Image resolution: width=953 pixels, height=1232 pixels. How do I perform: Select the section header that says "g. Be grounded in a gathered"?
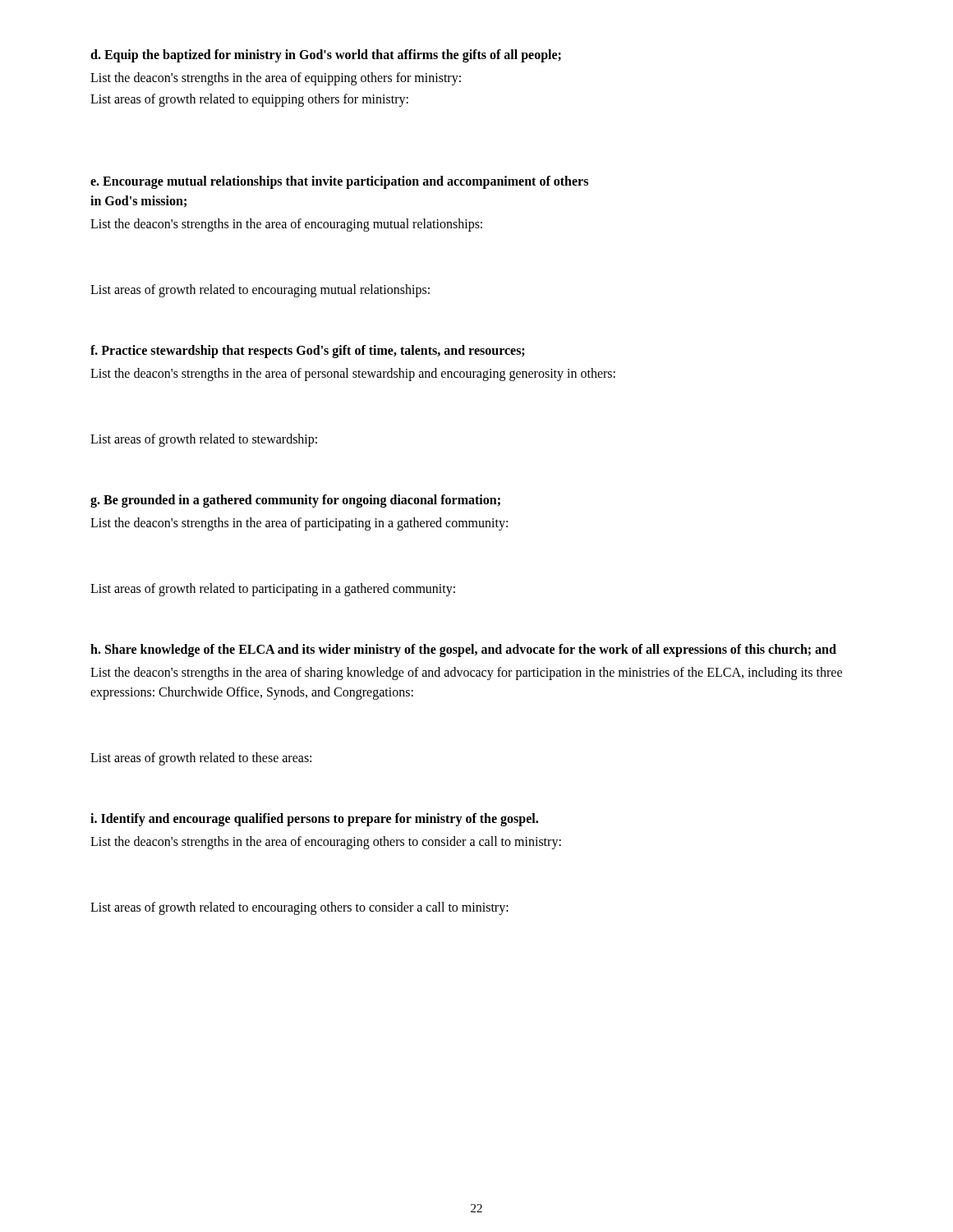pos(296,500)
